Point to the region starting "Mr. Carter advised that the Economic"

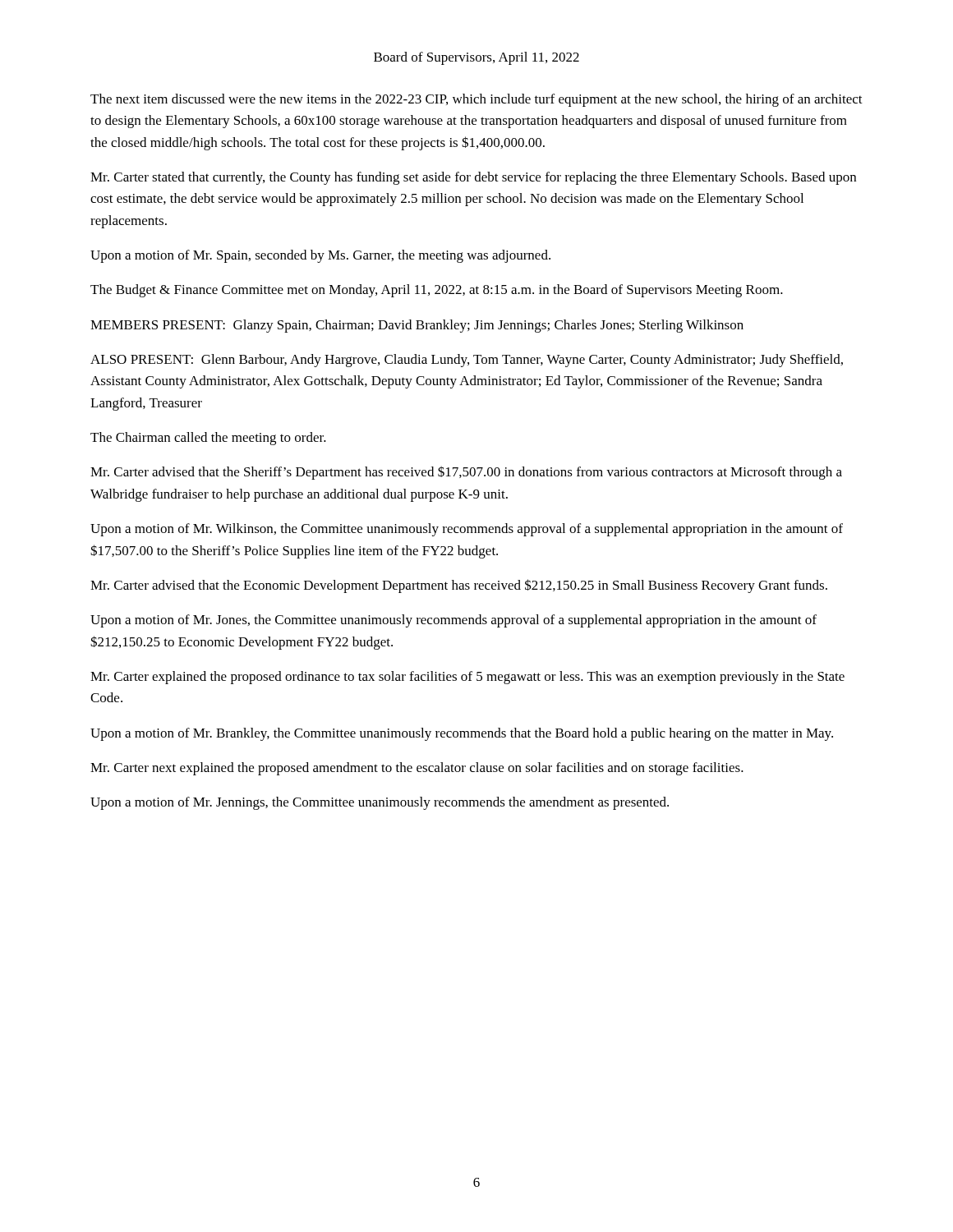click(459, 585)
